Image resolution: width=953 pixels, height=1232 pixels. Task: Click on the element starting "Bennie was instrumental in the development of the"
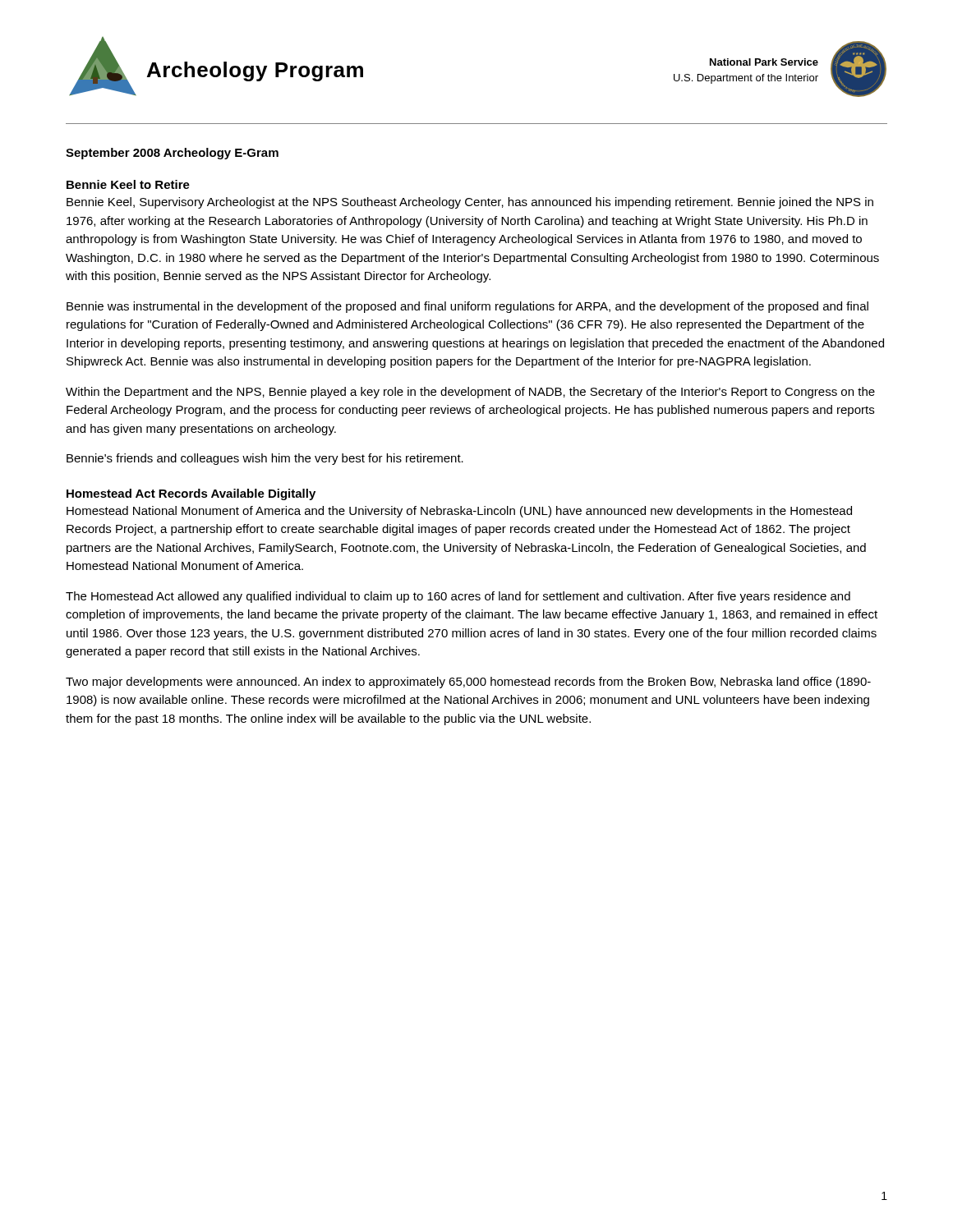point(475,333)
